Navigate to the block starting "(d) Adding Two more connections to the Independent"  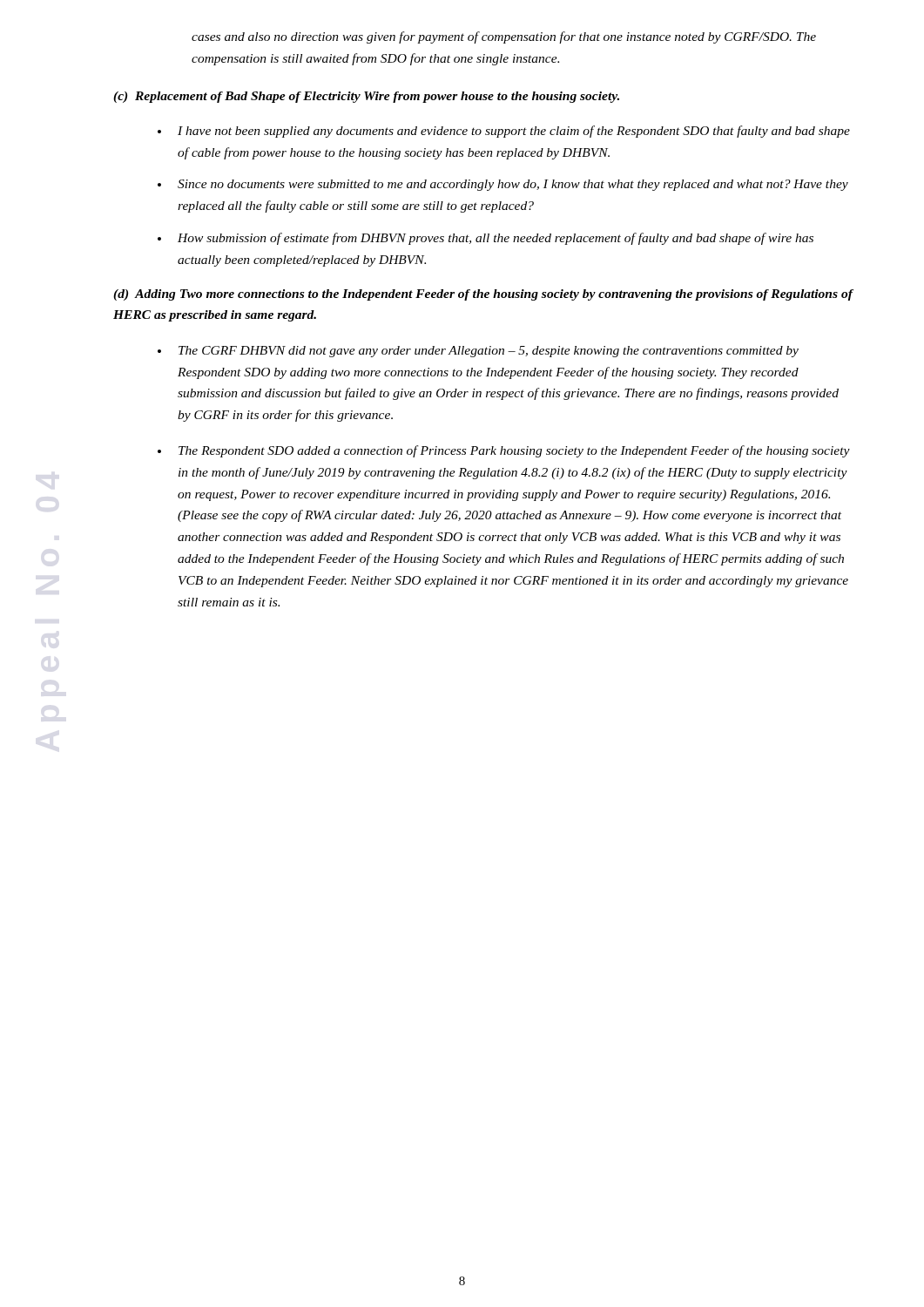click(483, 304)
